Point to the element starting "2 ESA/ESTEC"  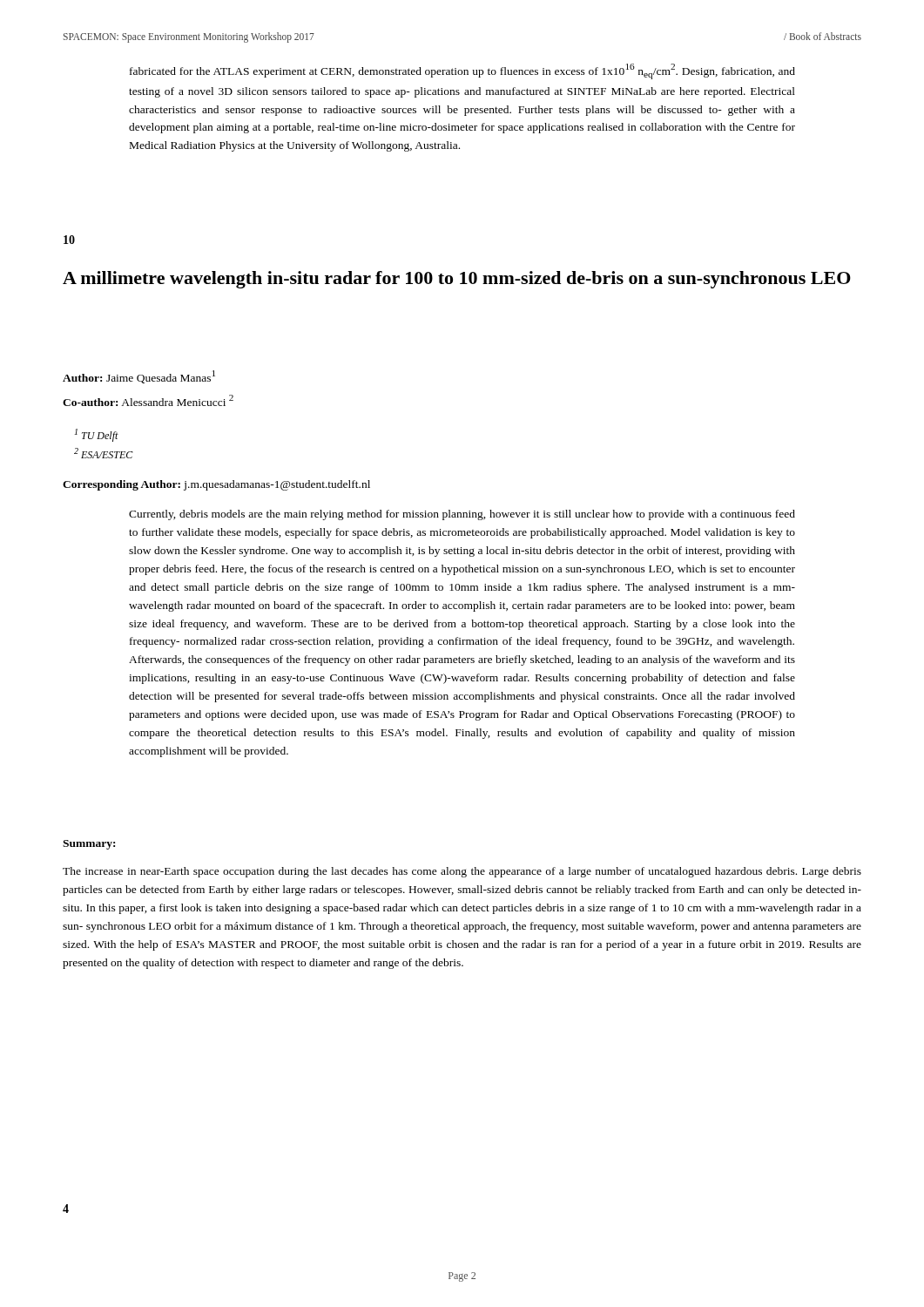pos(103,454)
